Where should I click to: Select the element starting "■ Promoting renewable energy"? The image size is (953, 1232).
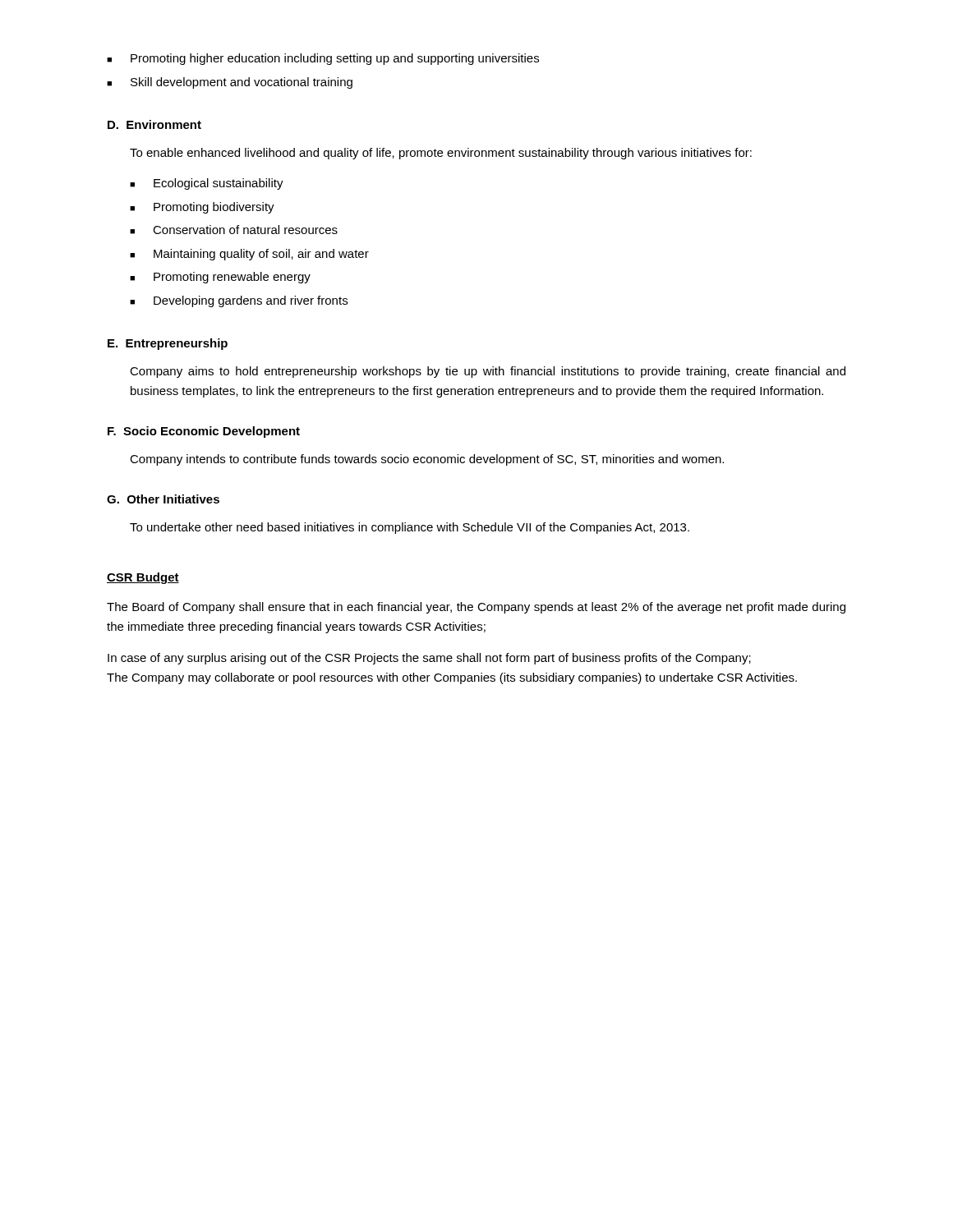coord(220,277)
